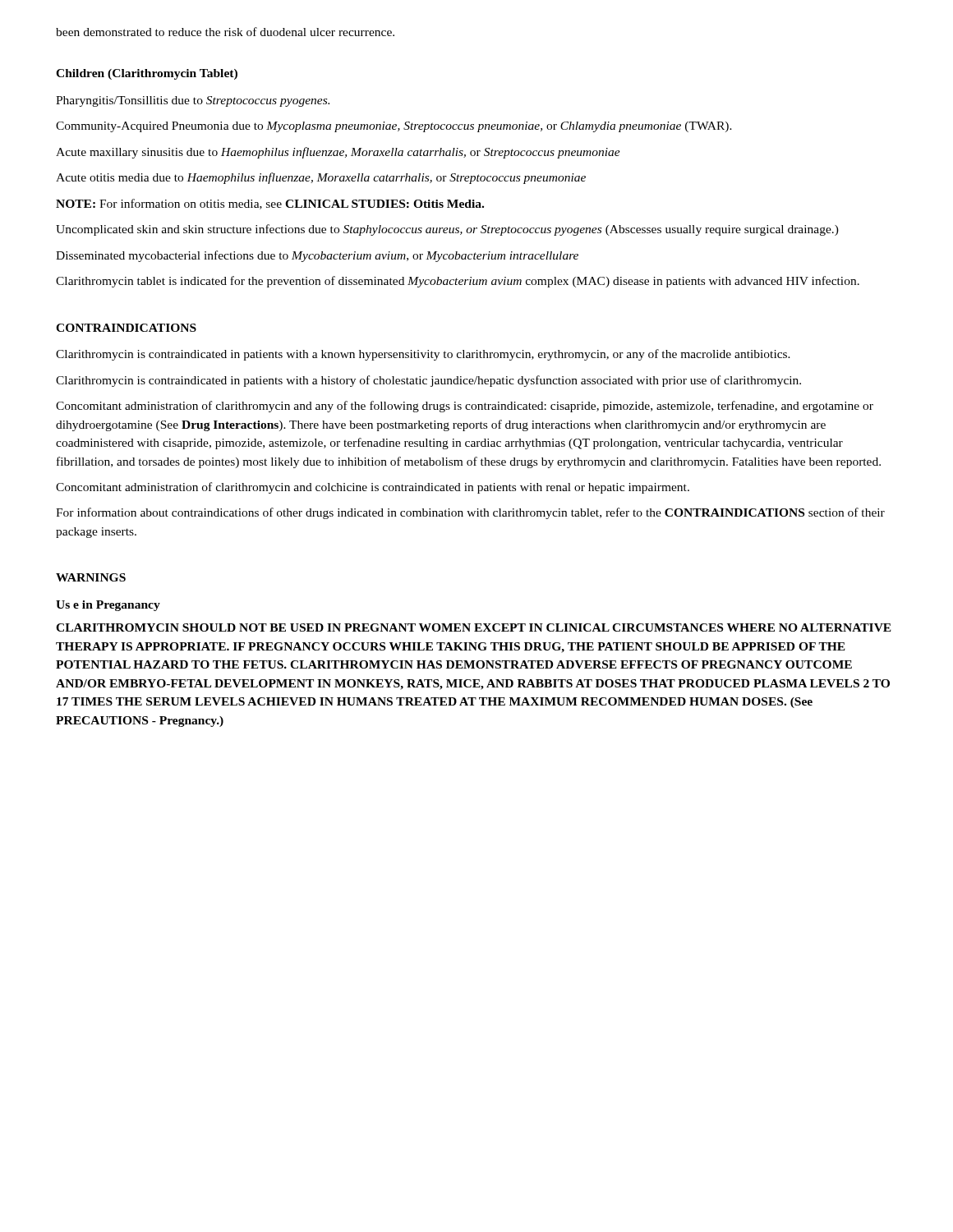The width and height of the screenshot is (953, 1232).
Task: Click on the text block containing "Pharyngitis/Tonsillitis due to"
Action: coord(193,101)
